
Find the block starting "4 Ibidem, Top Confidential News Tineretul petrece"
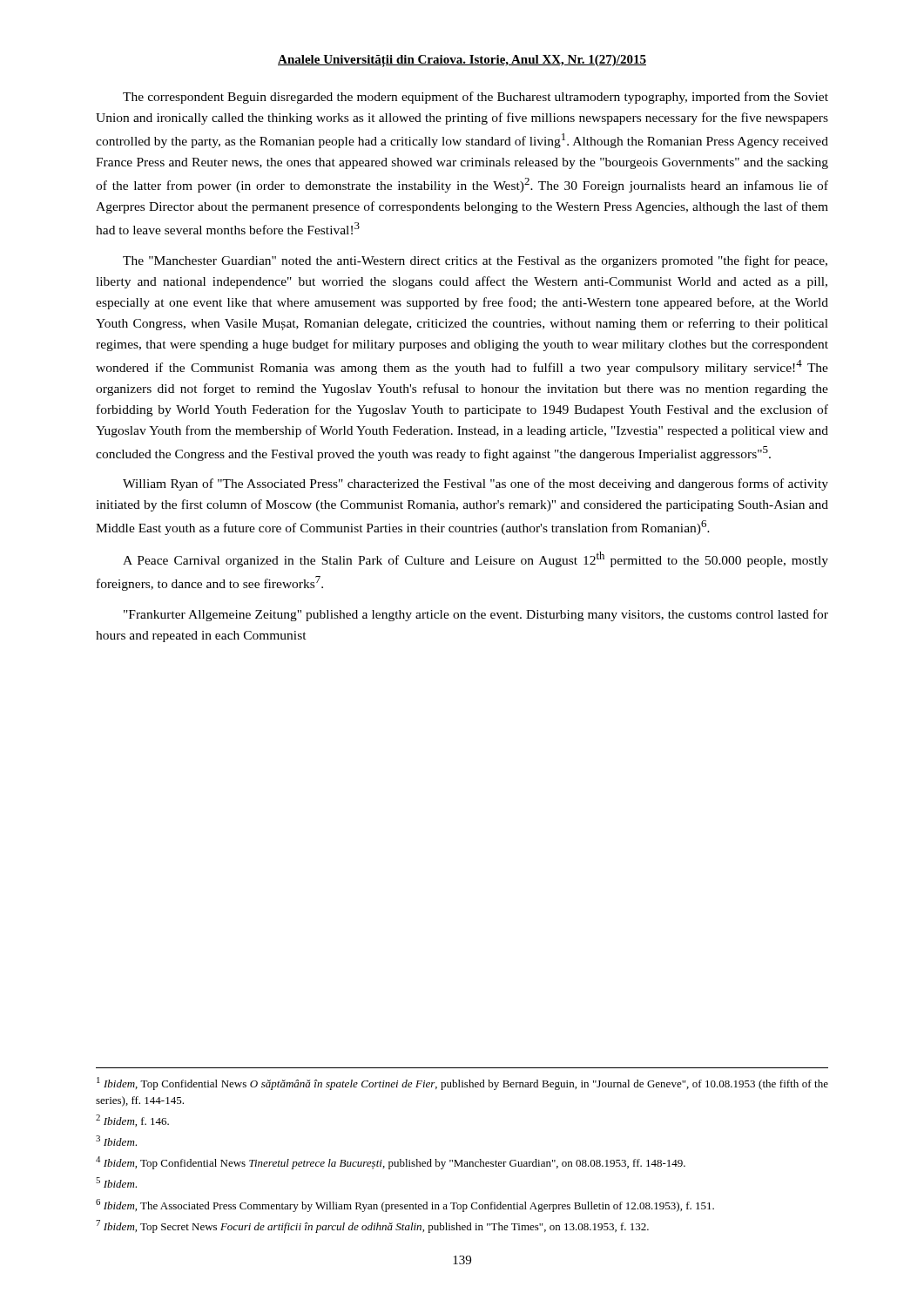click(391, 1162)
